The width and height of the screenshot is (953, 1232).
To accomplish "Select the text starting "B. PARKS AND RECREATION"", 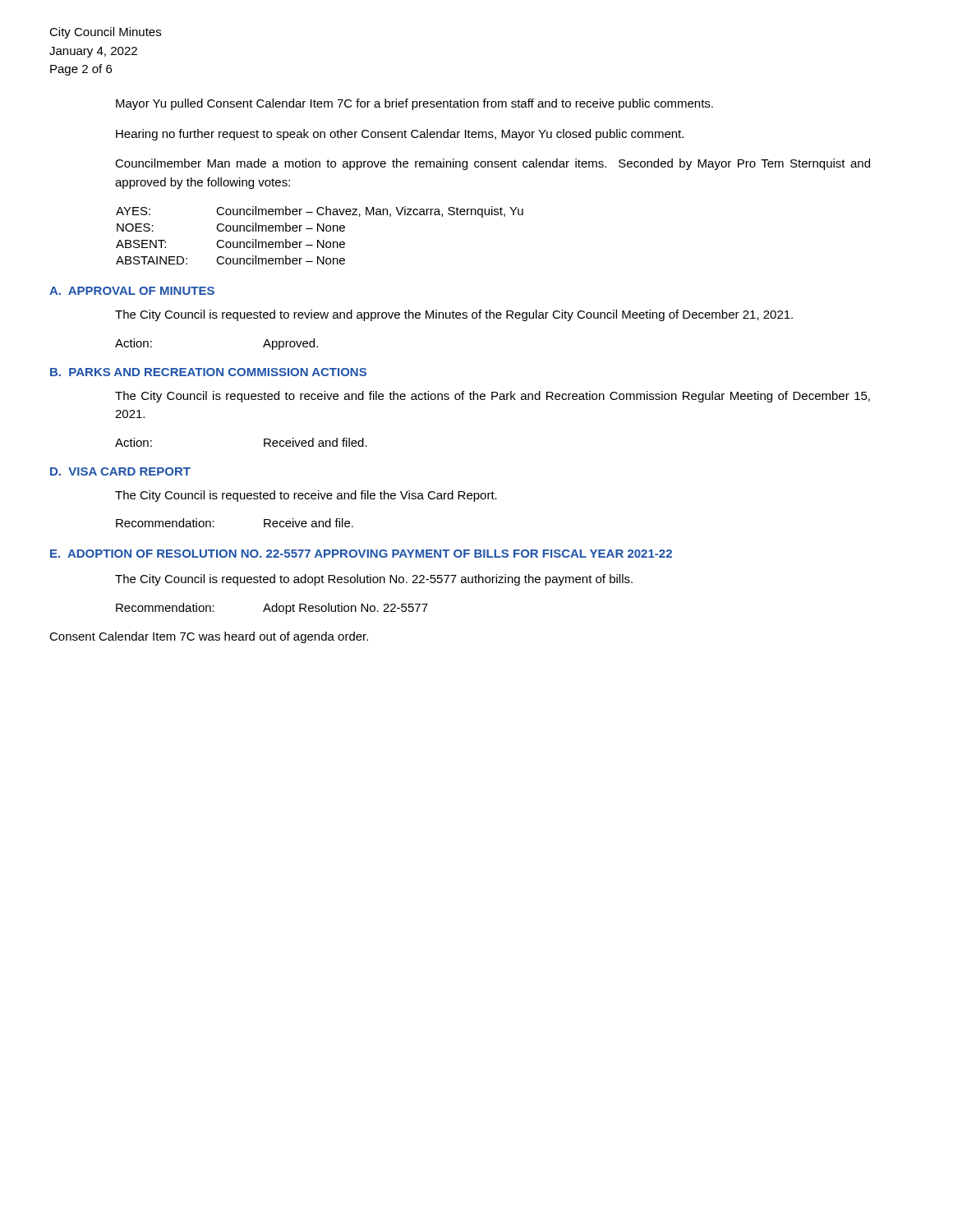I will (x=208, y=371).
